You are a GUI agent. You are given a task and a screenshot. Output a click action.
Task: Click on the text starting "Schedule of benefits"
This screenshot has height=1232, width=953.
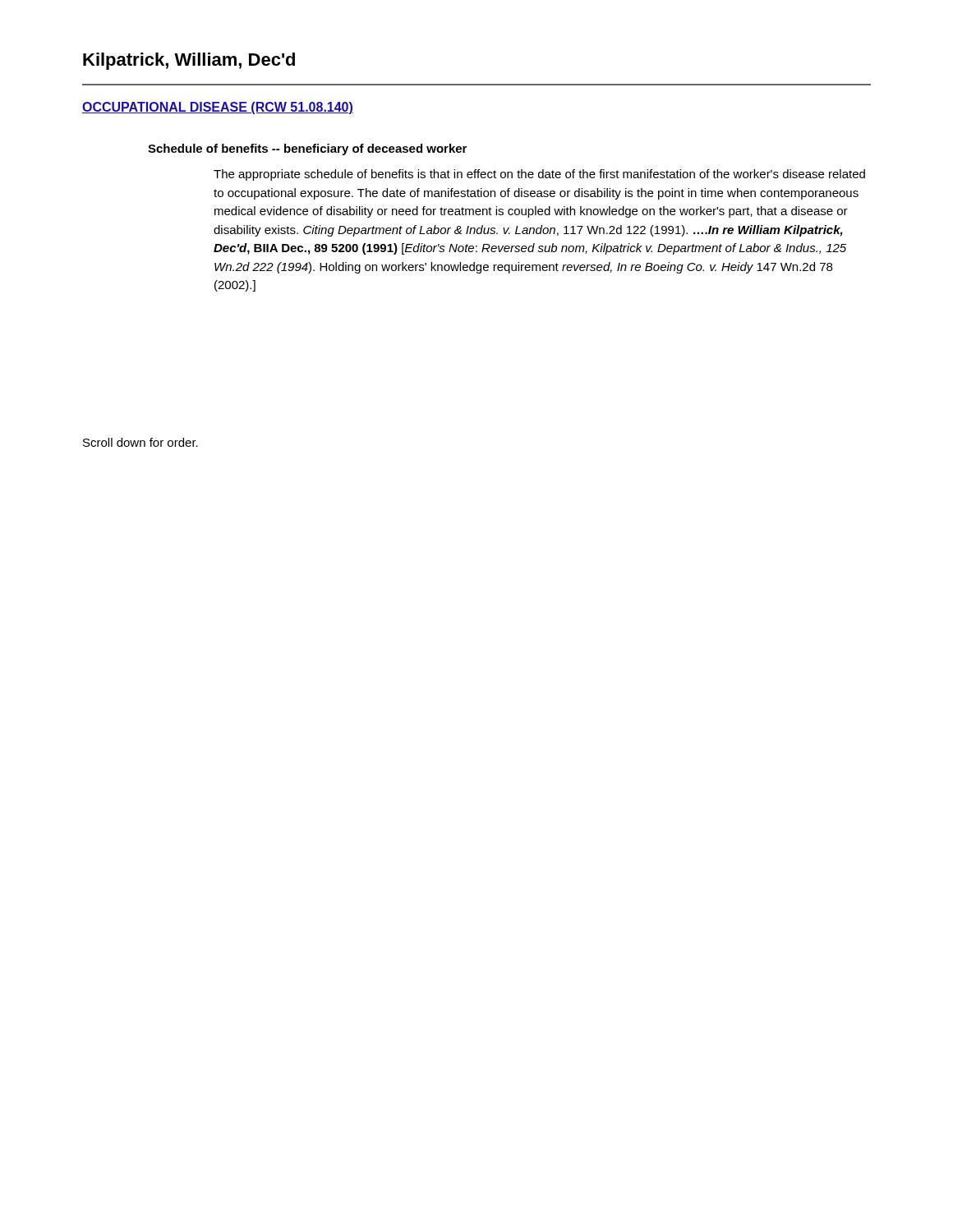point(307,148)
